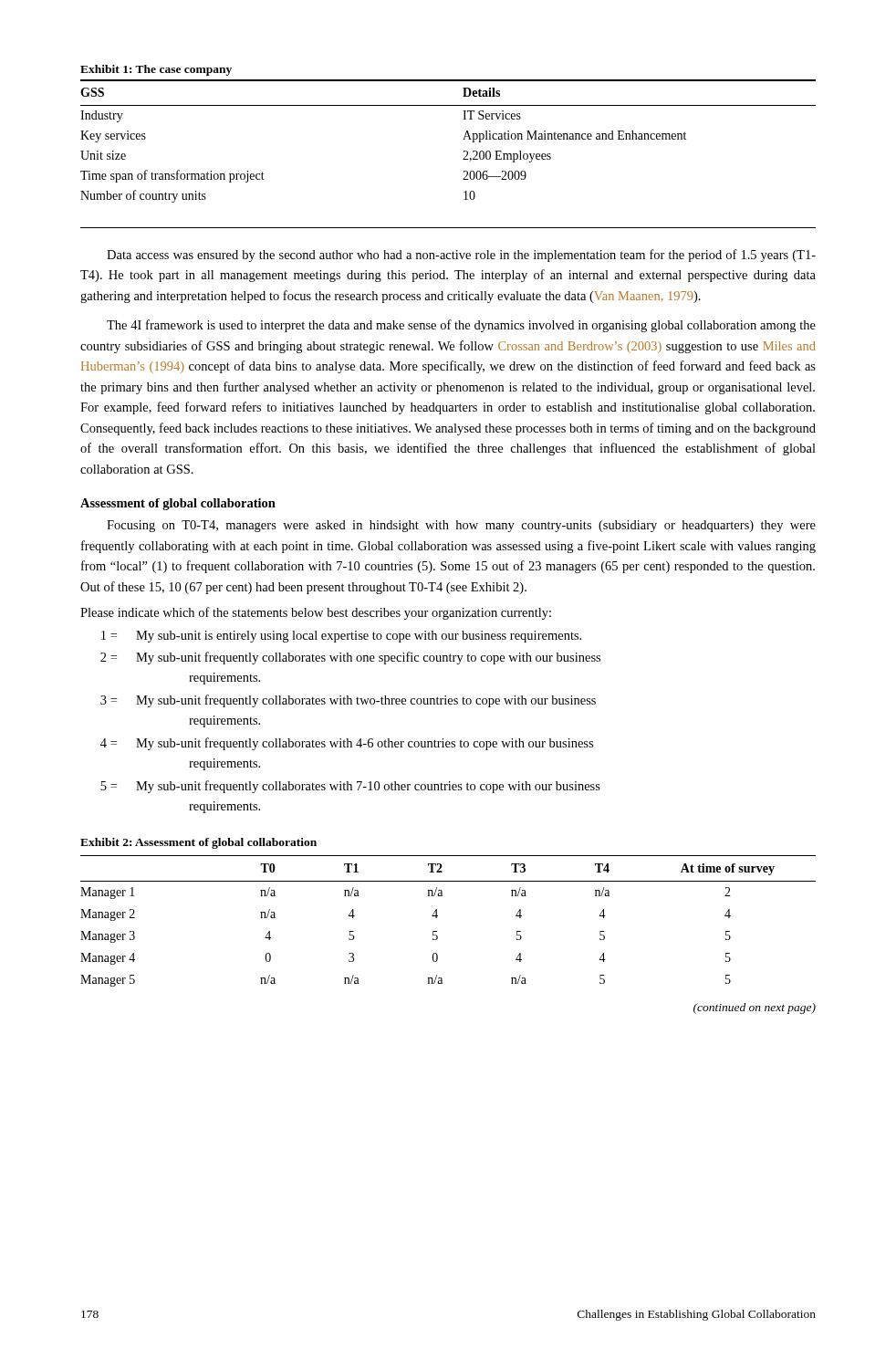This screenshot has width=896, height=1369.
Task: Find the text starting "2 = My sub-unit frequently"
Action: tap(448, 668)
